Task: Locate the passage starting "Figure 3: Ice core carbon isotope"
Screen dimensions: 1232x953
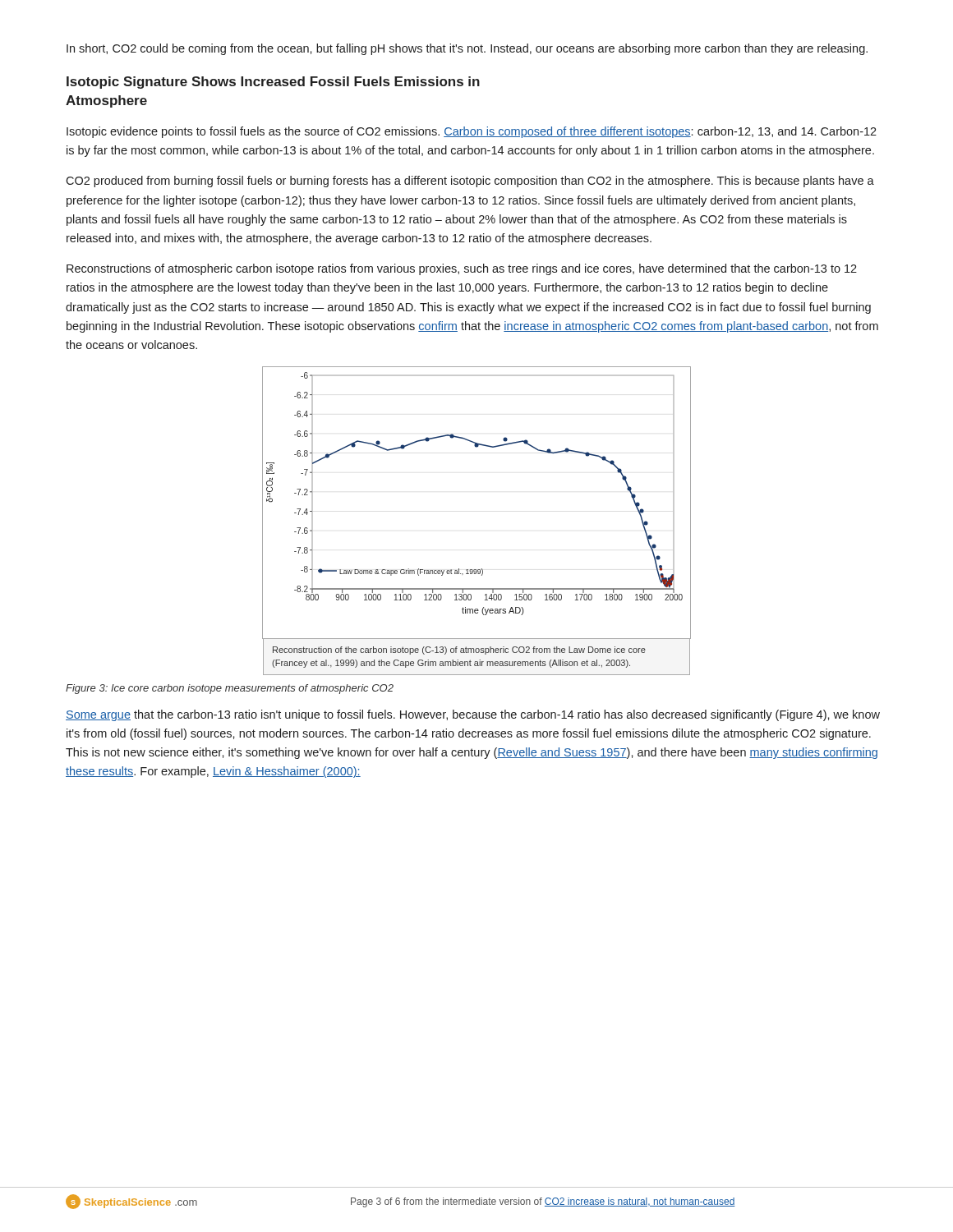Action: [x=230, y=688]
